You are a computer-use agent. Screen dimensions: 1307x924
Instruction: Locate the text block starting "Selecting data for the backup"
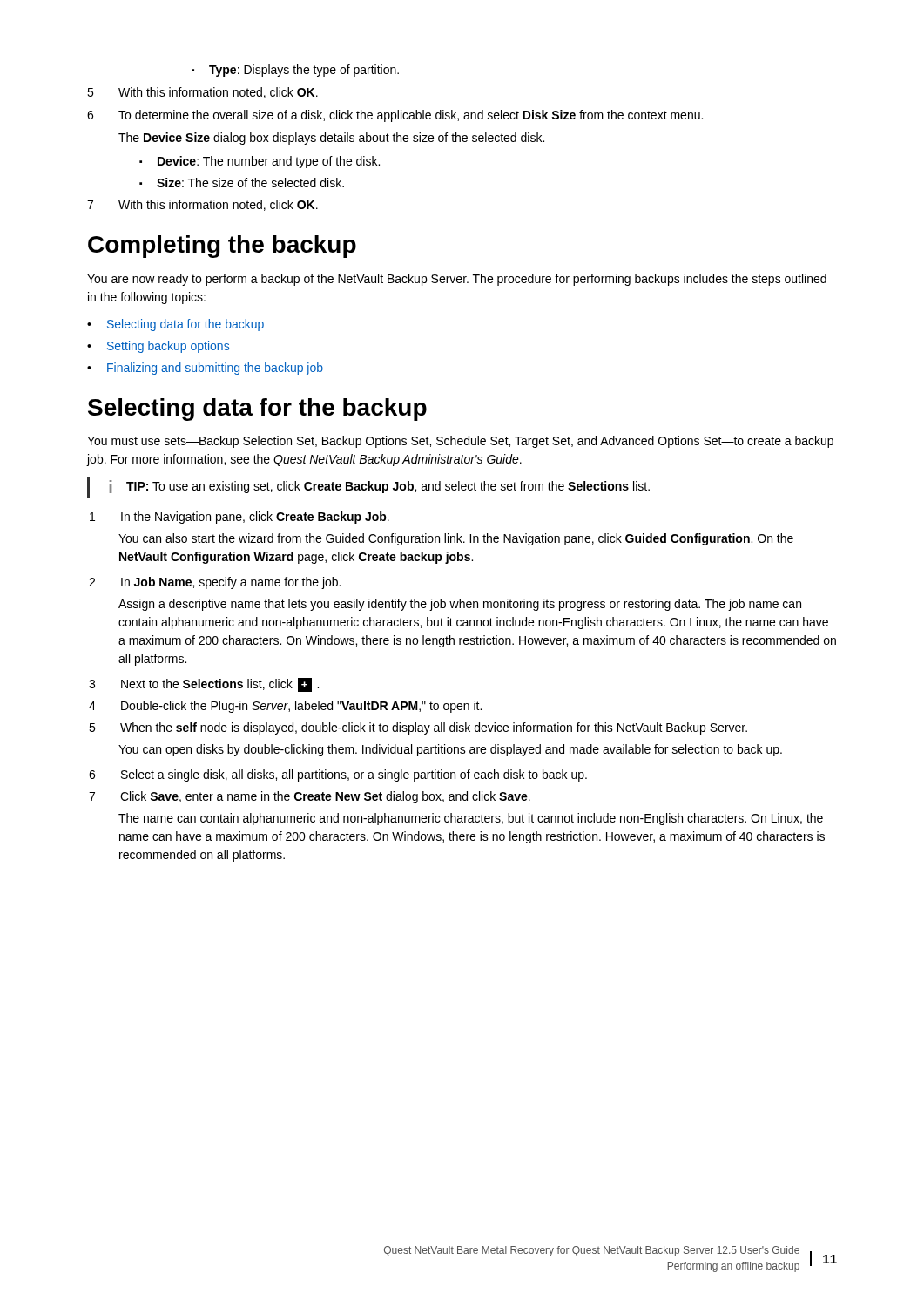point(257,407)
